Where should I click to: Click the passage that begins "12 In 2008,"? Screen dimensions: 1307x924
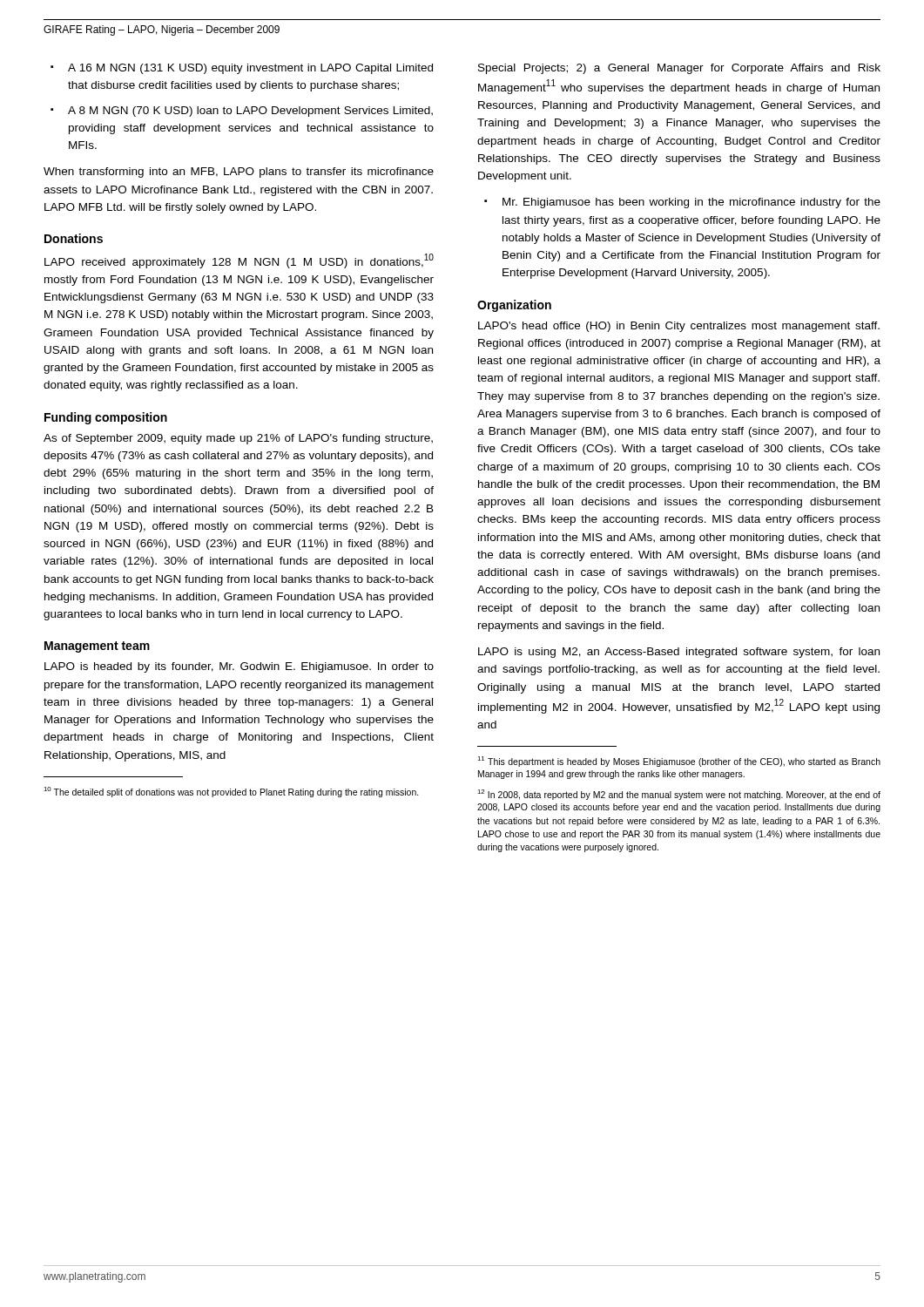(x=679, y=820)
